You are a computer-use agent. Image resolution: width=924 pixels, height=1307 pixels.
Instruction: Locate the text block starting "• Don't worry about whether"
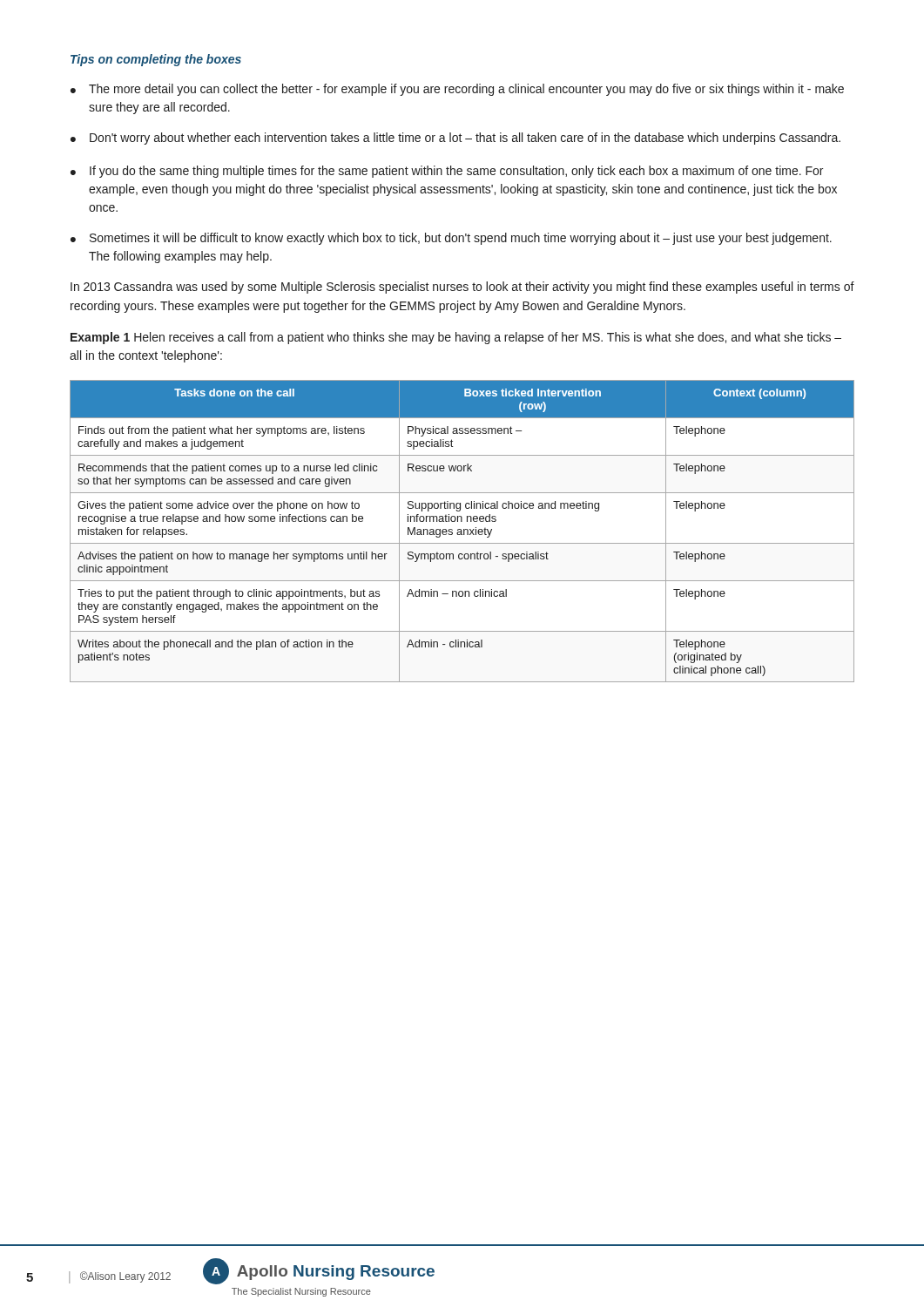tap(462, 140)
